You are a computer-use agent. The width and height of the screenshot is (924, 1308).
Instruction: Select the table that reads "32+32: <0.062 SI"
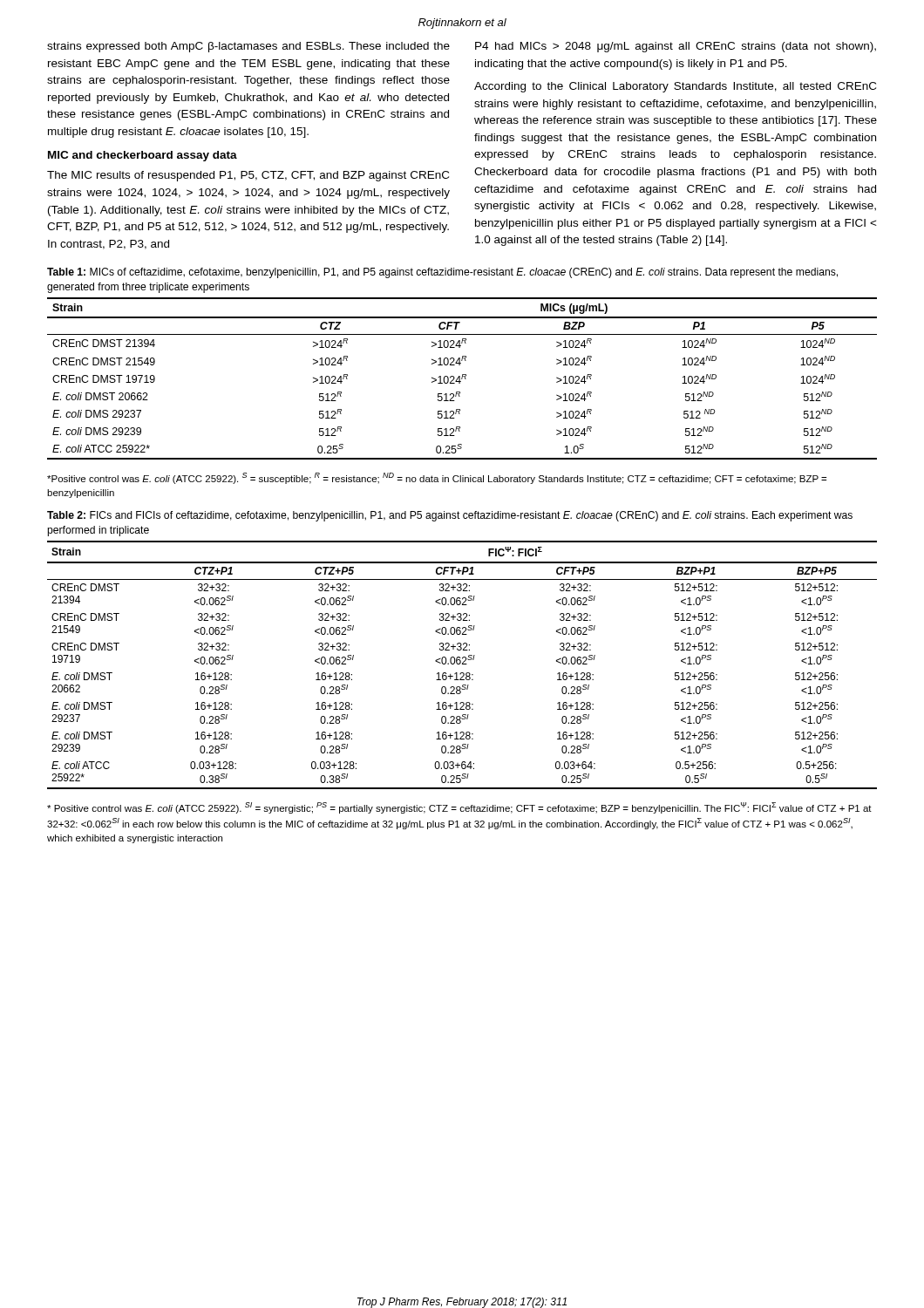click(x=462, y=665)
